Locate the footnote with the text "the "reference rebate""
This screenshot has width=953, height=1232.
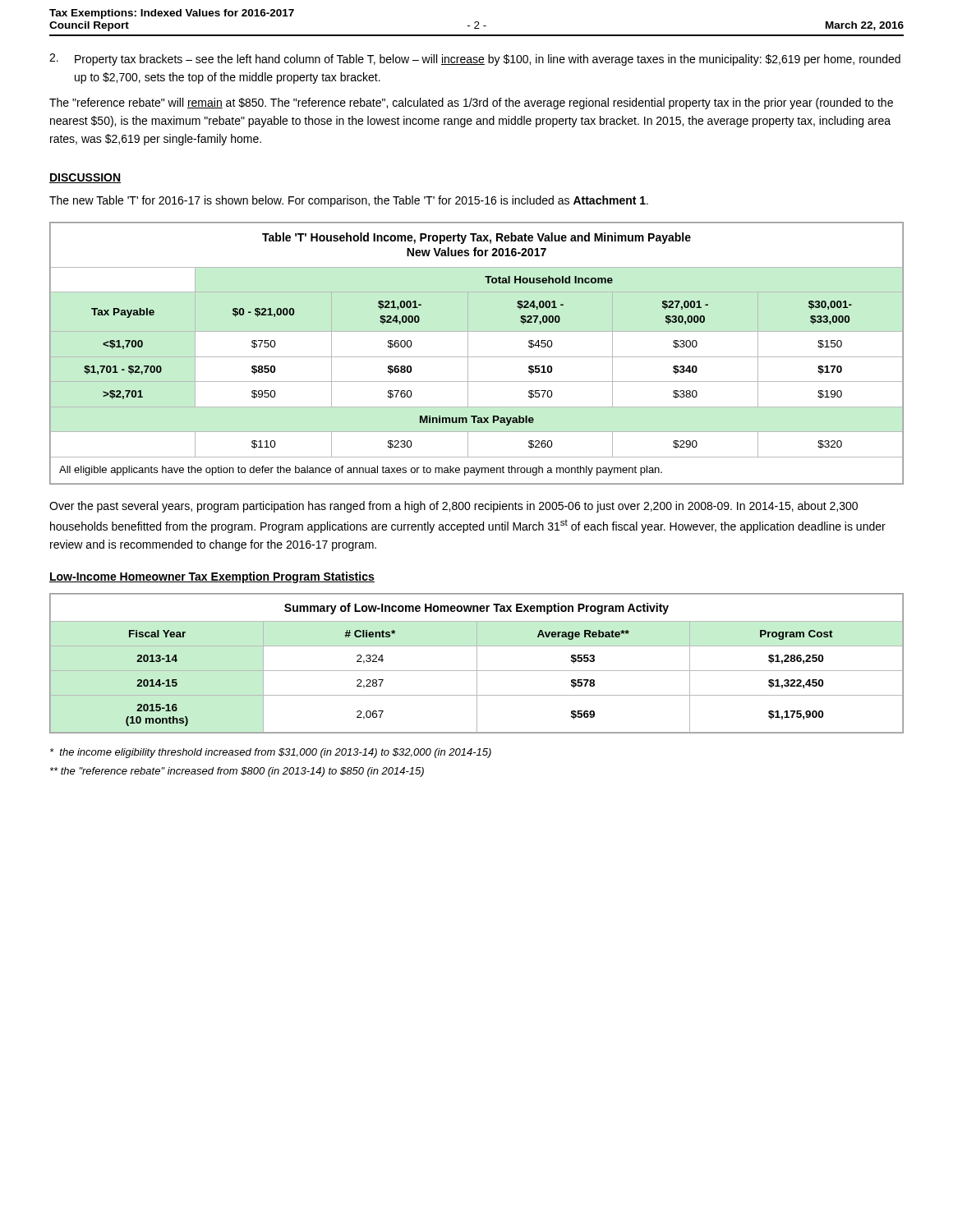[x=237, y=771]
